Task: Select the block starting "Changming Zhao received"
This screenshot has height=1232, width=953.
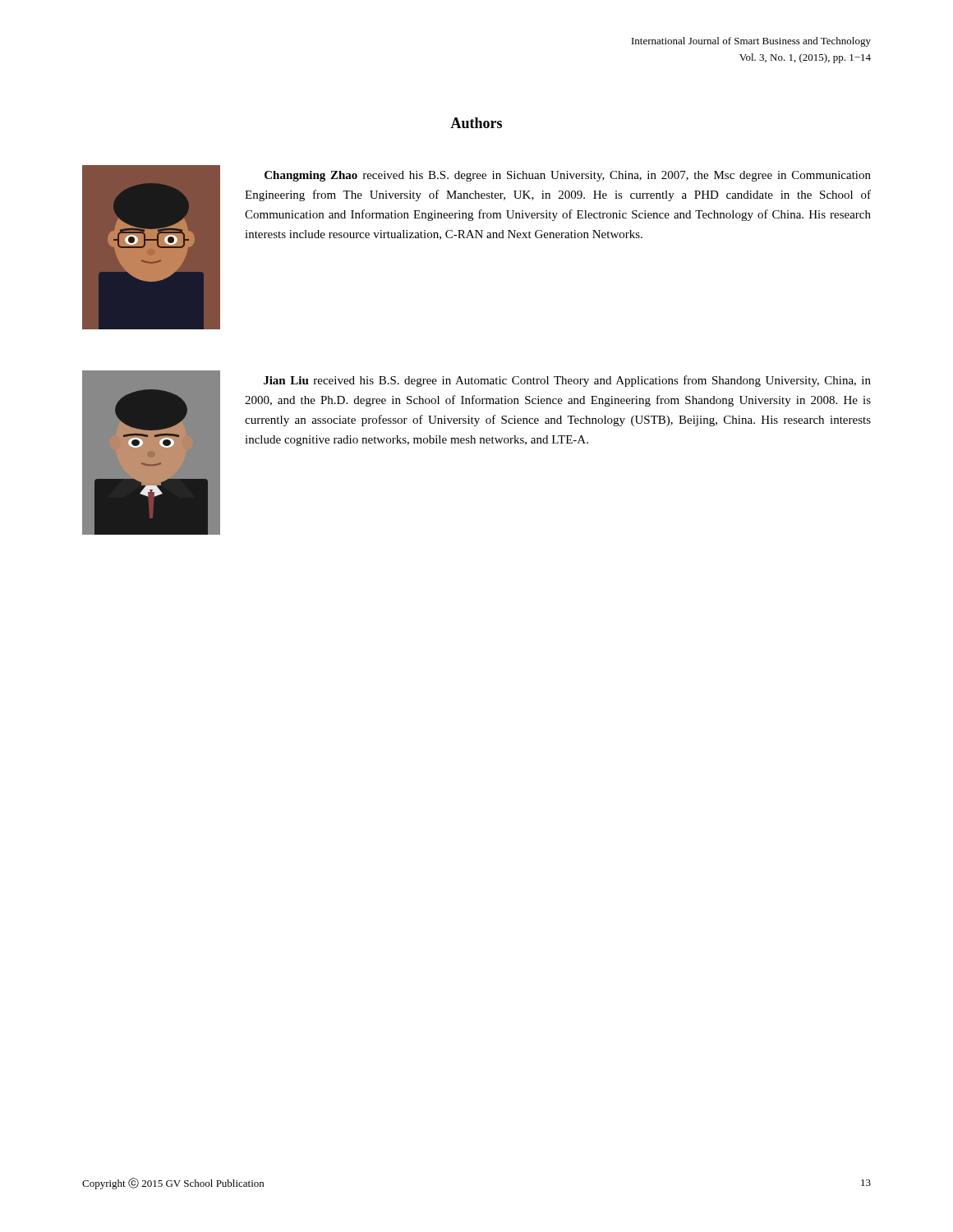Action: pos(558,205)
